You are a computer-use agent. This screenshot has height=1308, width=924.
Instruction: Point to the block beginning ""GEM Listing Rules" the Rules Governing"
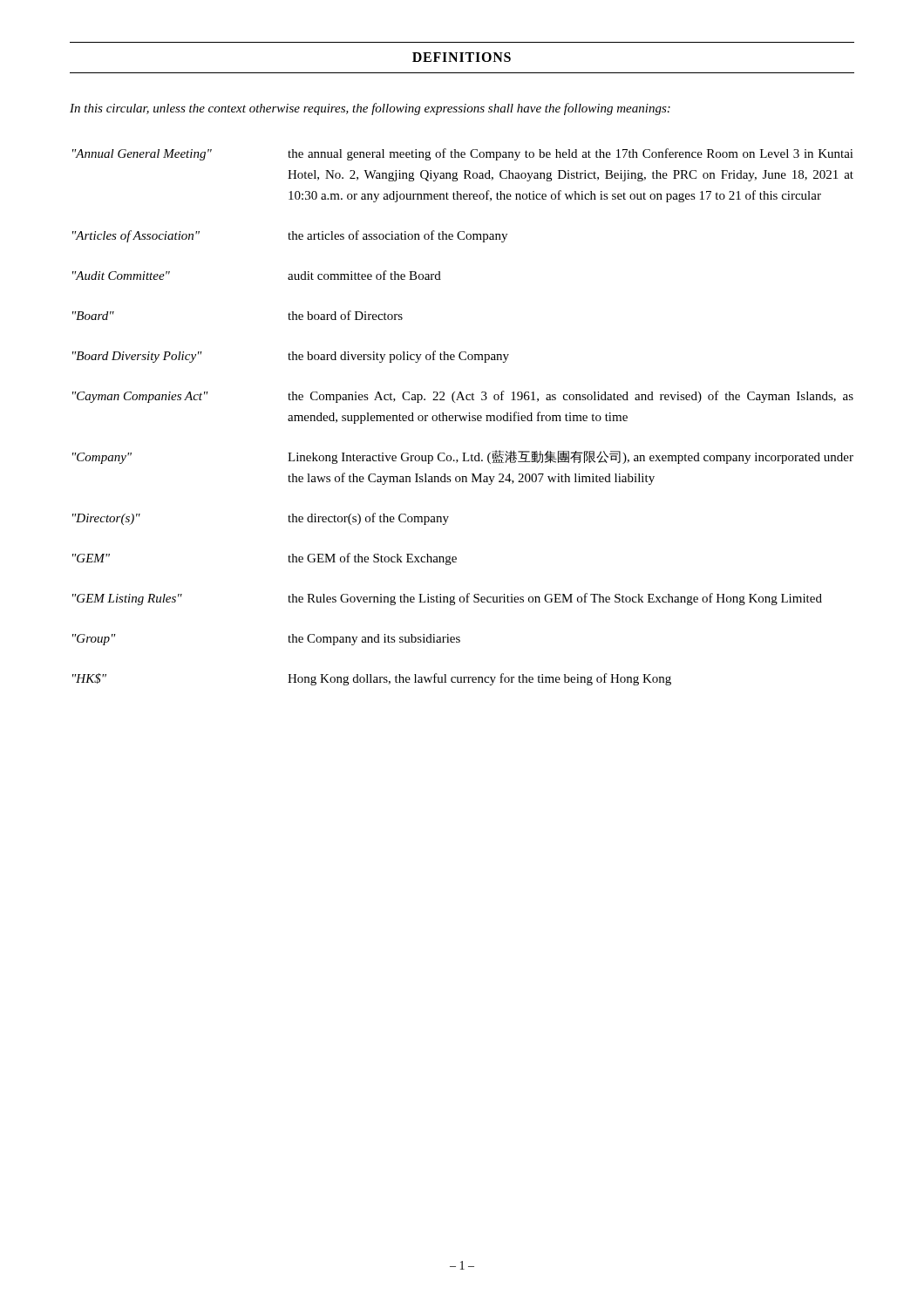click(462, 608)
